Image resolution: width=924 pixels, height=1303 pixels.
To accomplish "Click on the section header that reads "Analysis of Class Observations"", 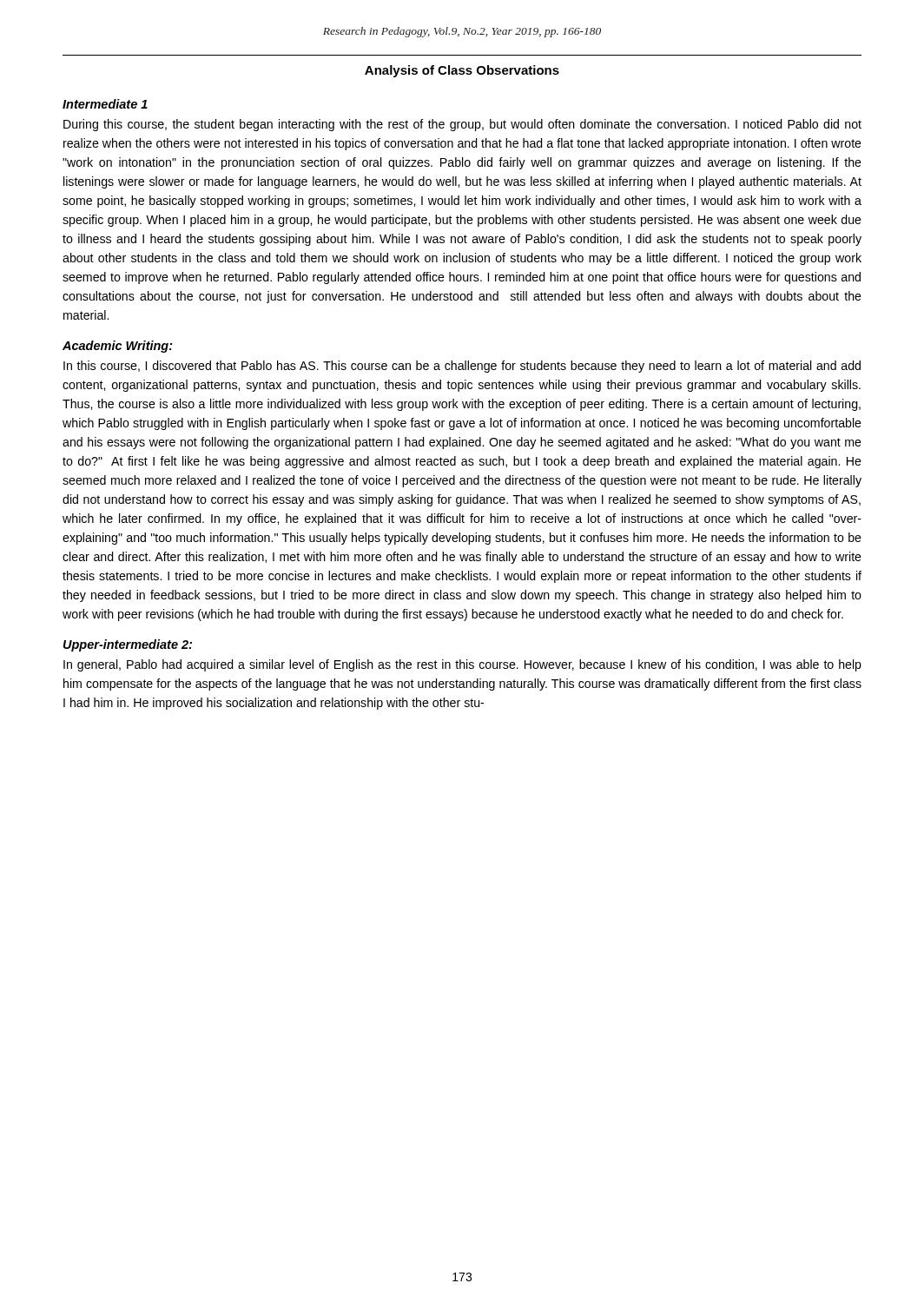I will point(462,70).
